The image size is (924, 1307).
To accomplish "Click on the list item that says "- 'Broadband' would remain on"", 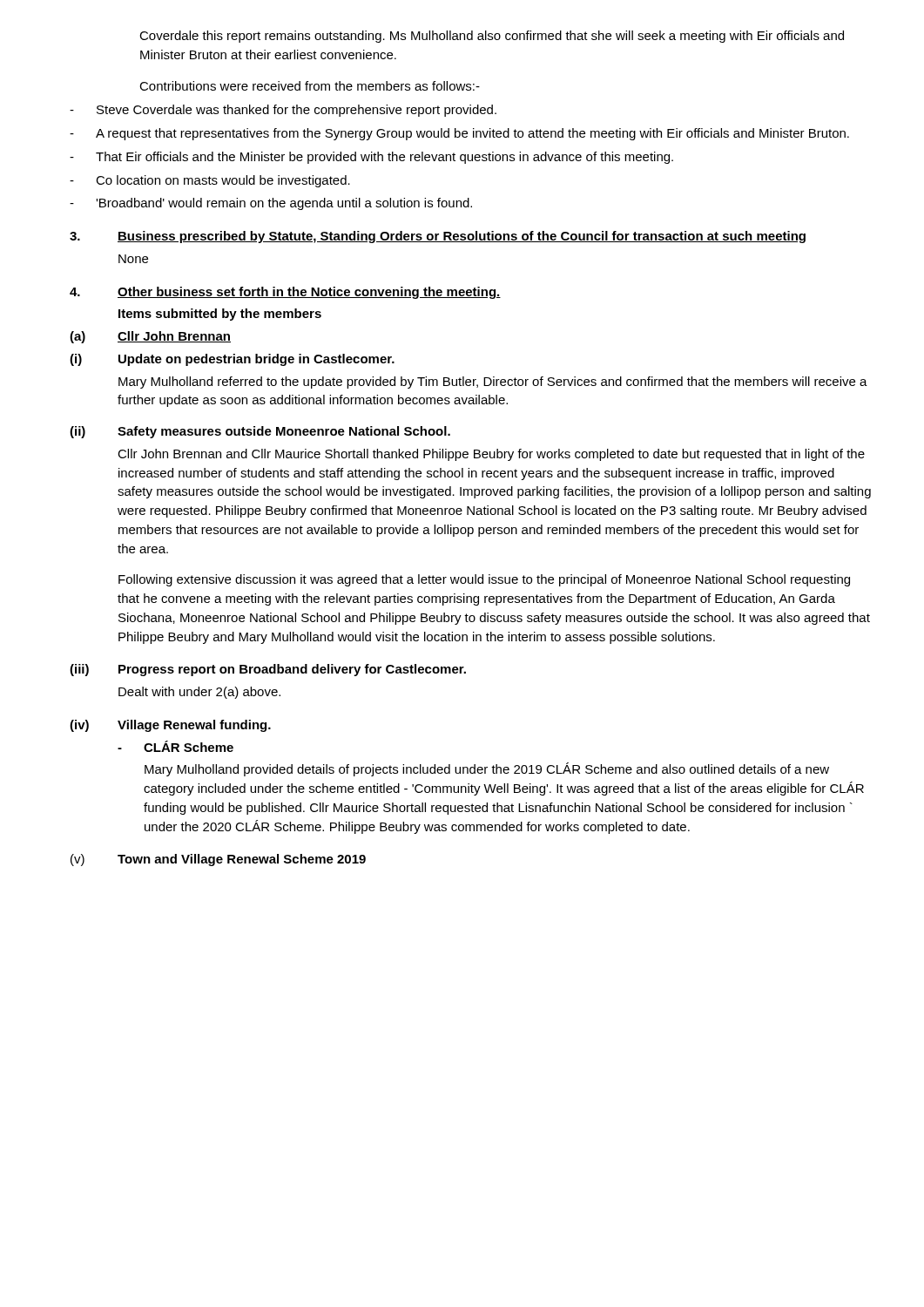I will pos(272,203).
